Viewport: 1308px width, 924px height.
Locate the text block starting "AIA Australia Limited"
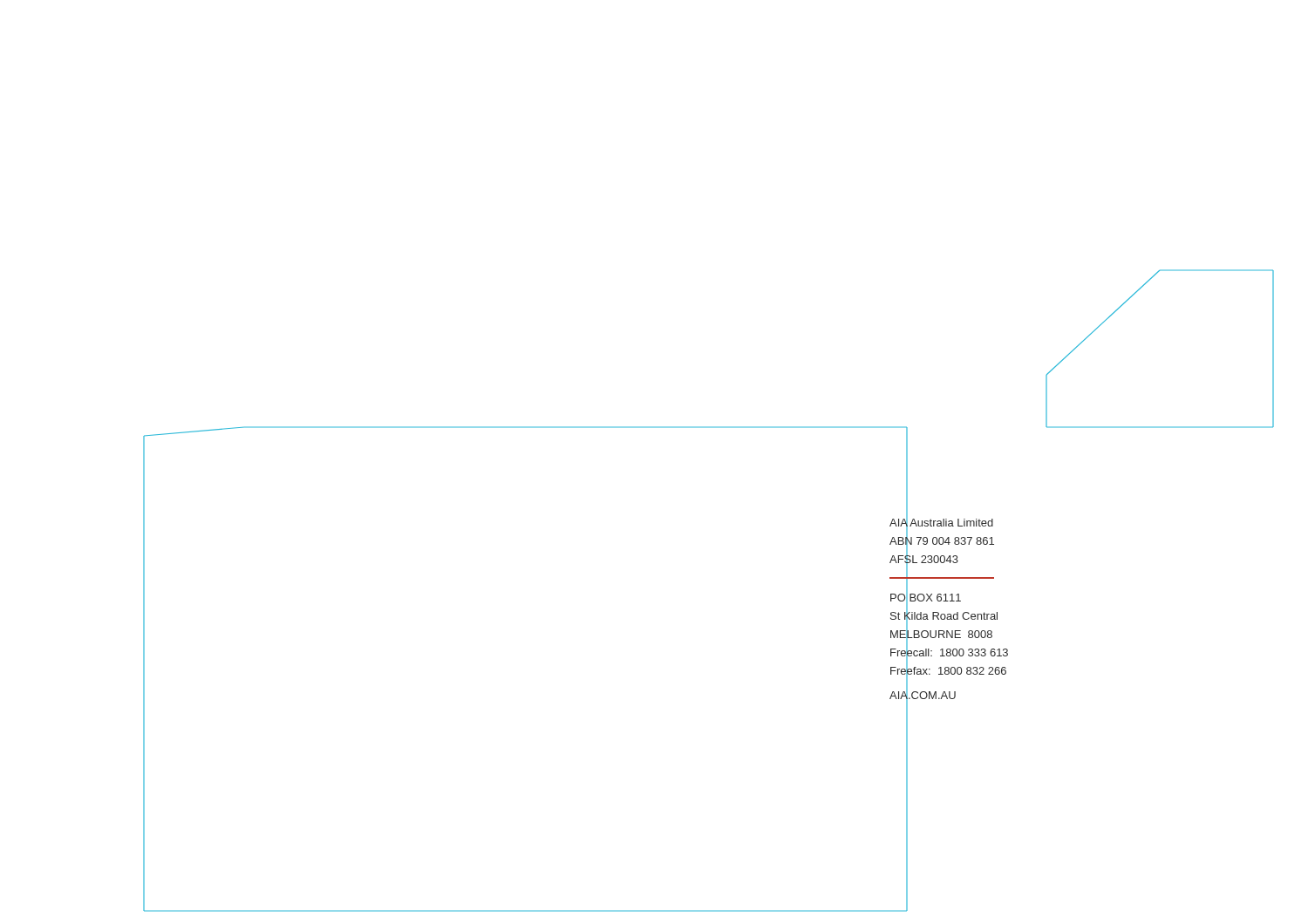click(x=949, y=609)
